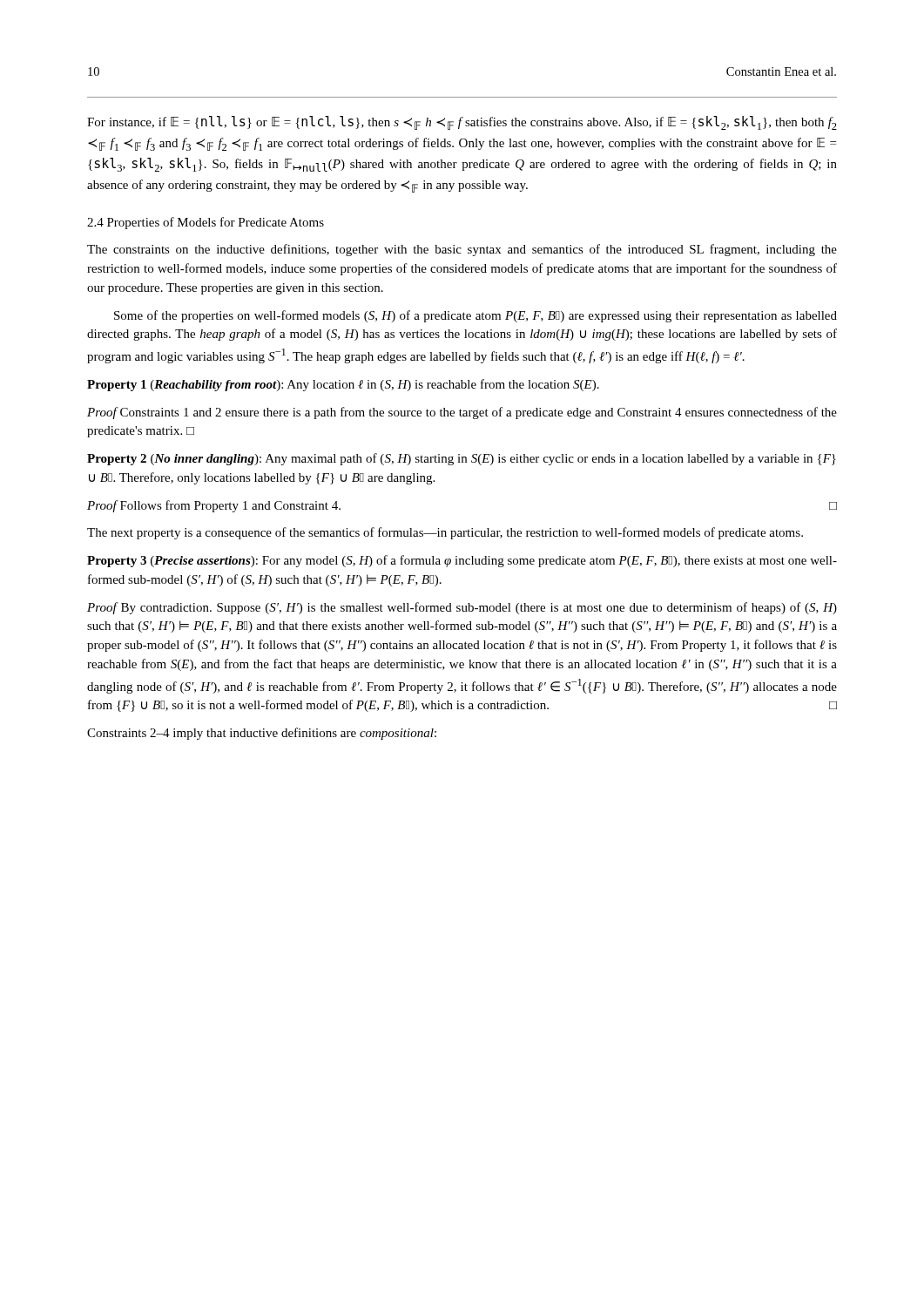
Task: Point to the text block starting "2.4 Properties of Models for Predicate Atoms"
Action: click(x=206, y=223)
